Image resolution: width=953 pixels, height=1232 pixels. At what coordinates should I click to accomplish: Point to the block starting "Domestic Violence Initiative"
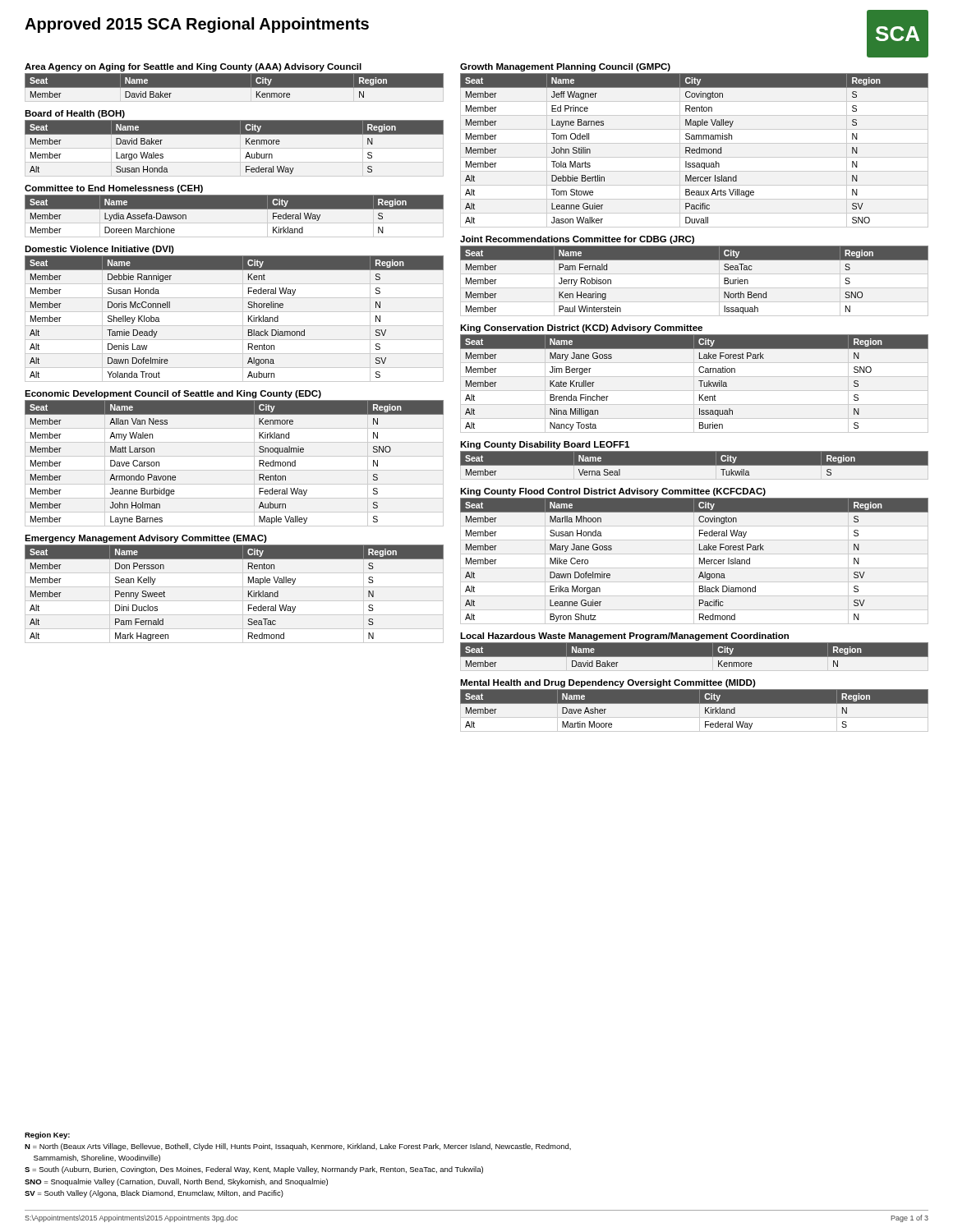pyautogui.click(x=99, y=249)
